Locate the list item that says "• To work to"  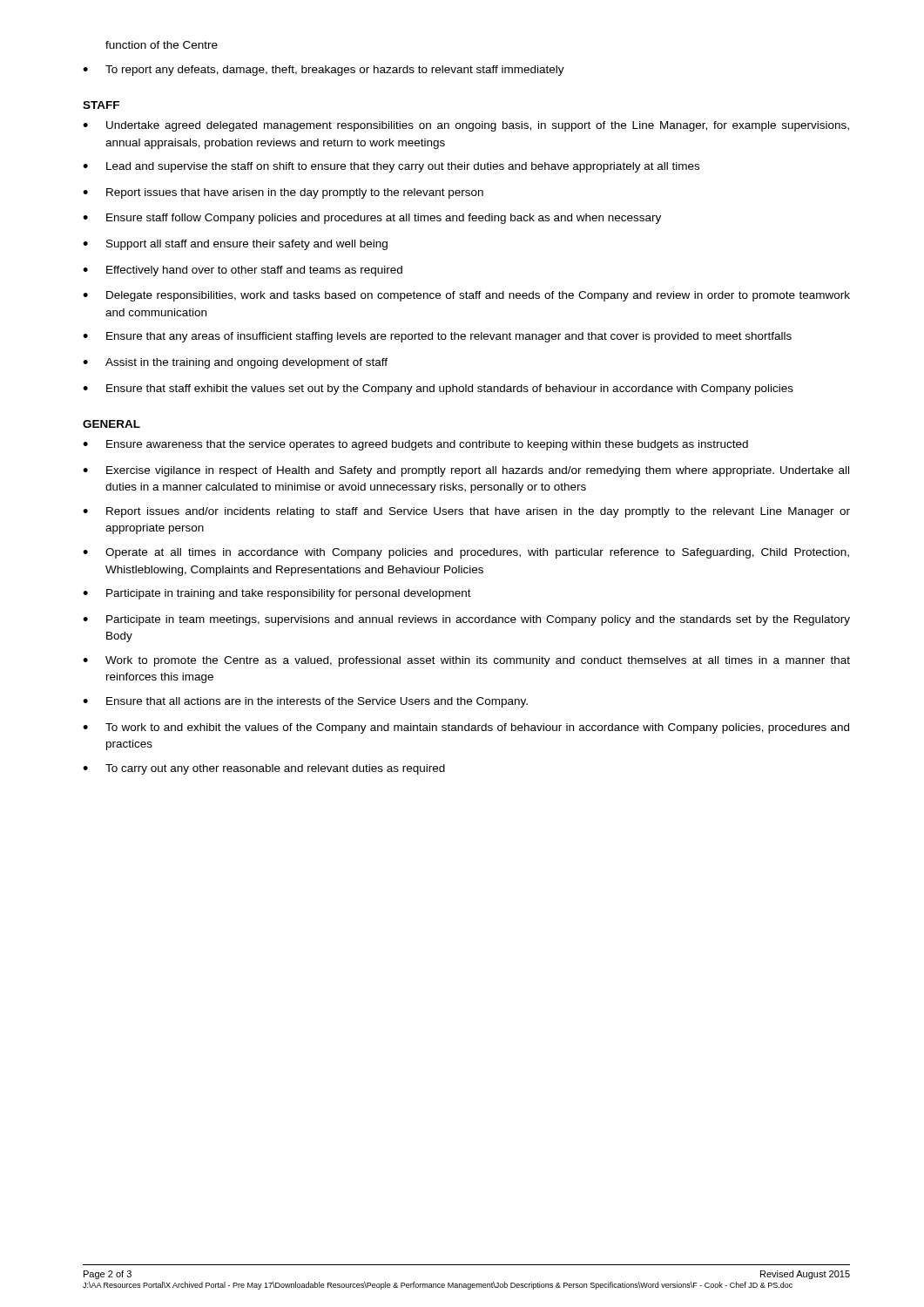click(x=466, y=736)
